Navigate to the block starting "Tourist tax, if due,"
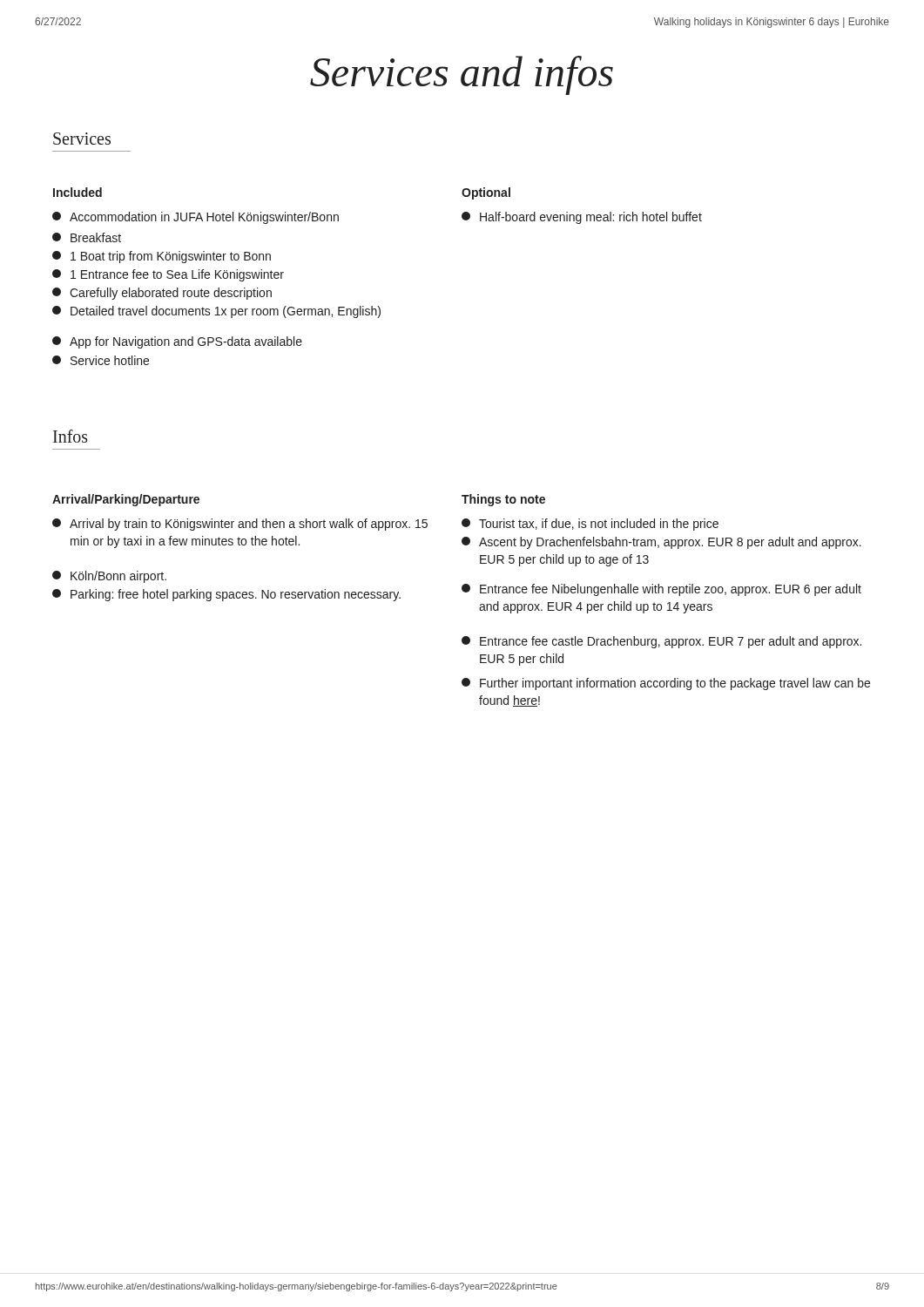 (x=666, y=524)
